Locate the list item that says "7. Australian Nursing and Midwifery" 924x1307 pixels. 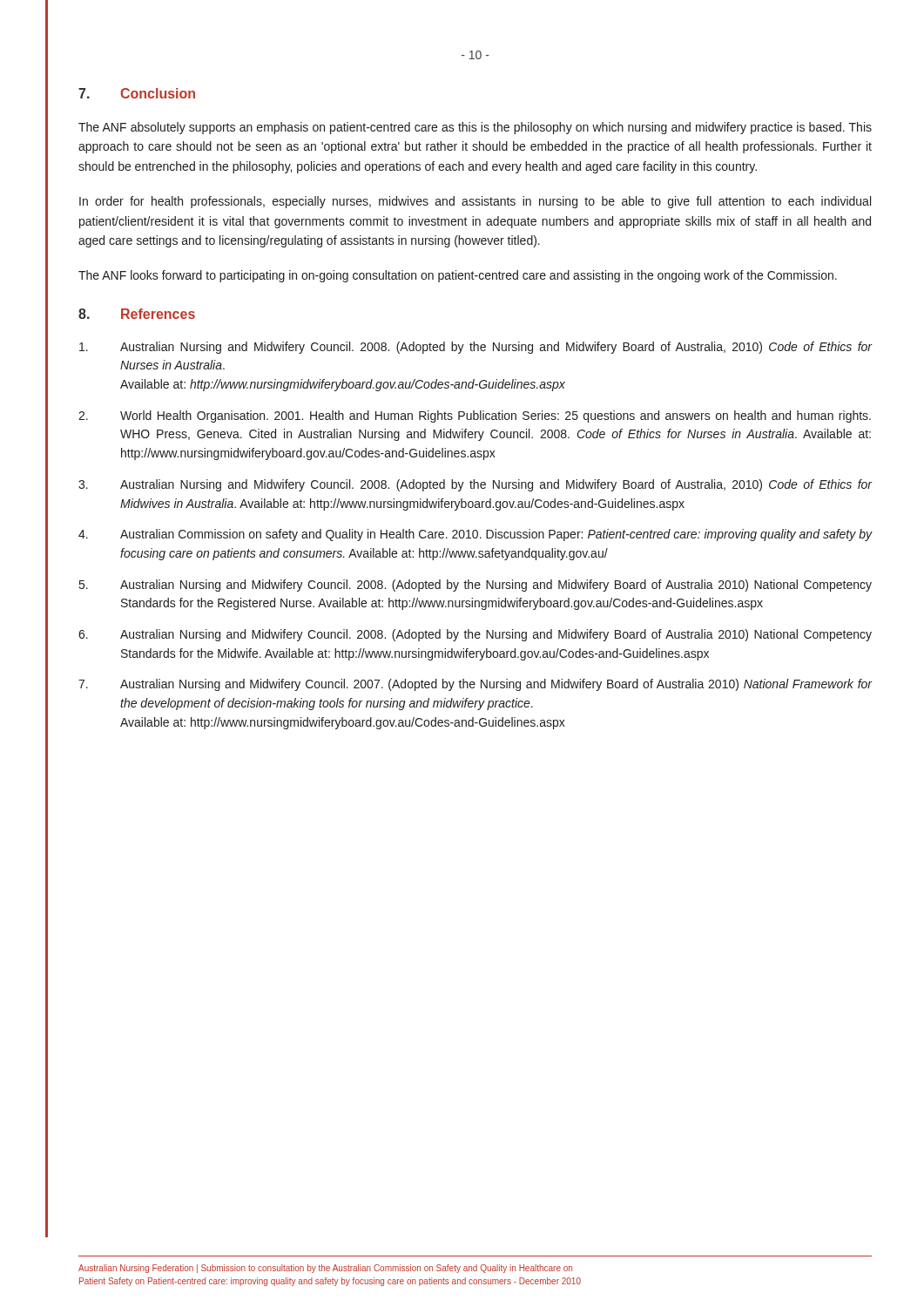pos(475,704)
